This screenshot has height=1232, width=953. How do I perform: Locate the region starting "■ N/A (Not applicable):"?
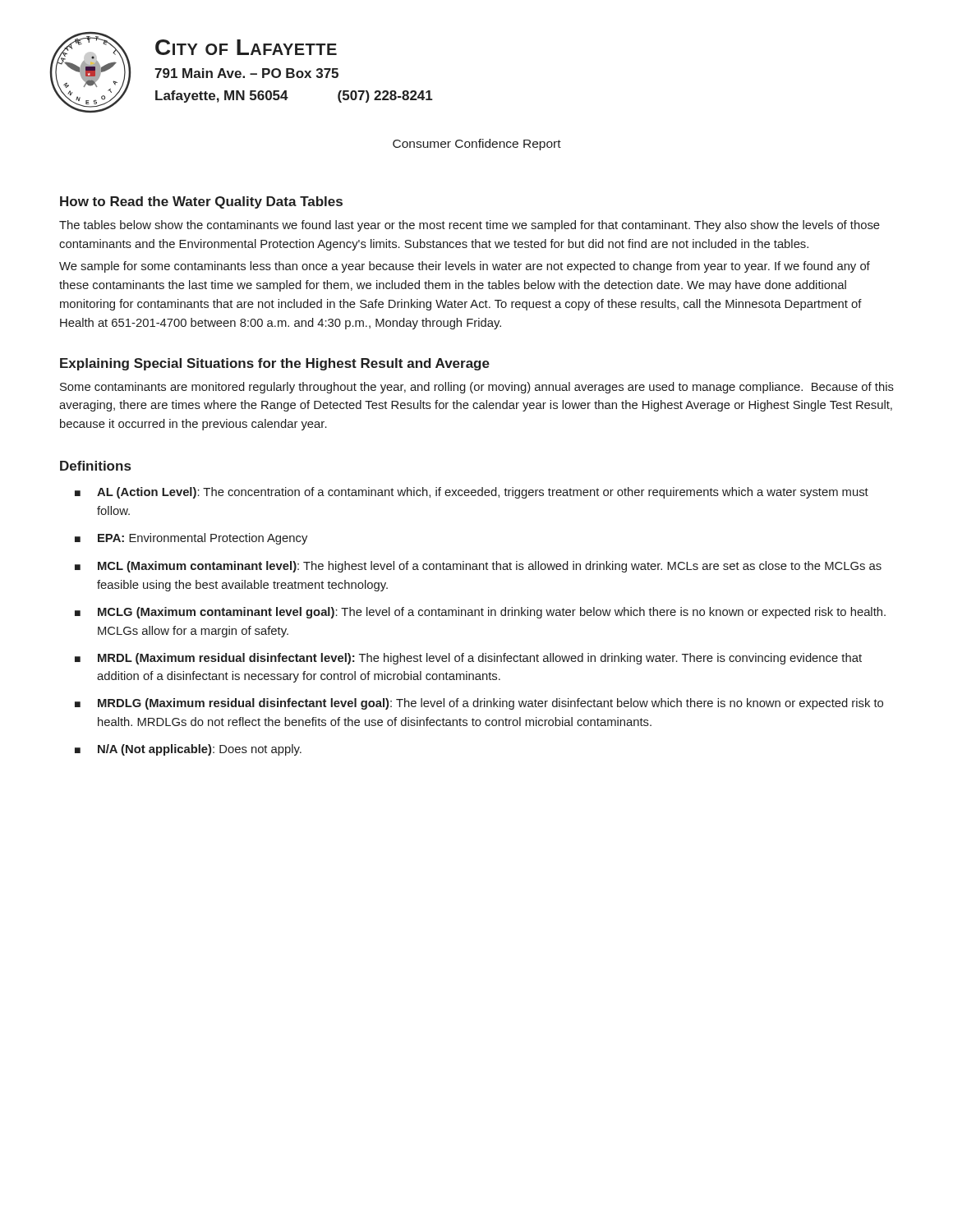[188, 750]
